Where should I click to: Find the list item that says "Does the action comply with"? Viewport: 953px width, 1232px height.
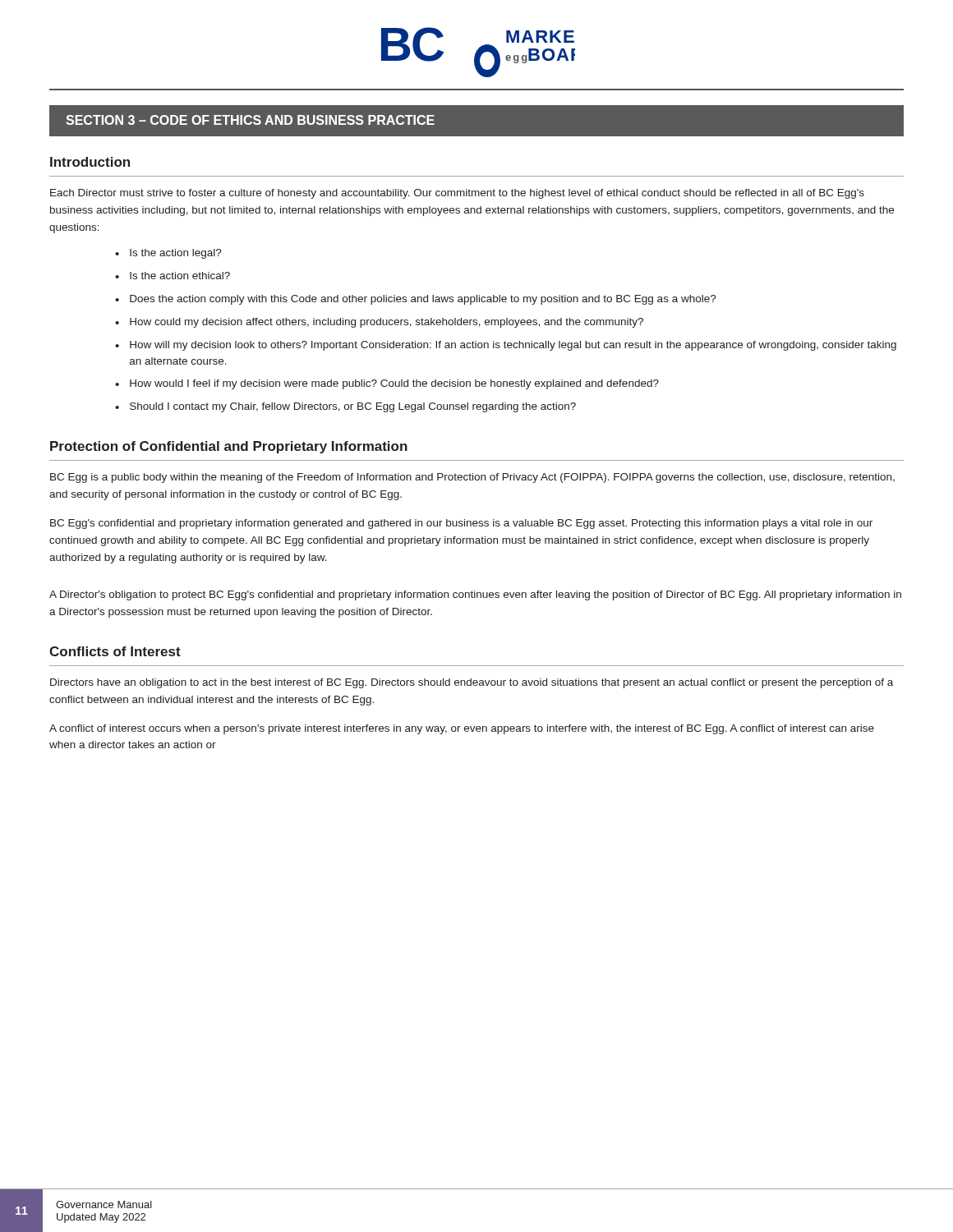point(423,298)
